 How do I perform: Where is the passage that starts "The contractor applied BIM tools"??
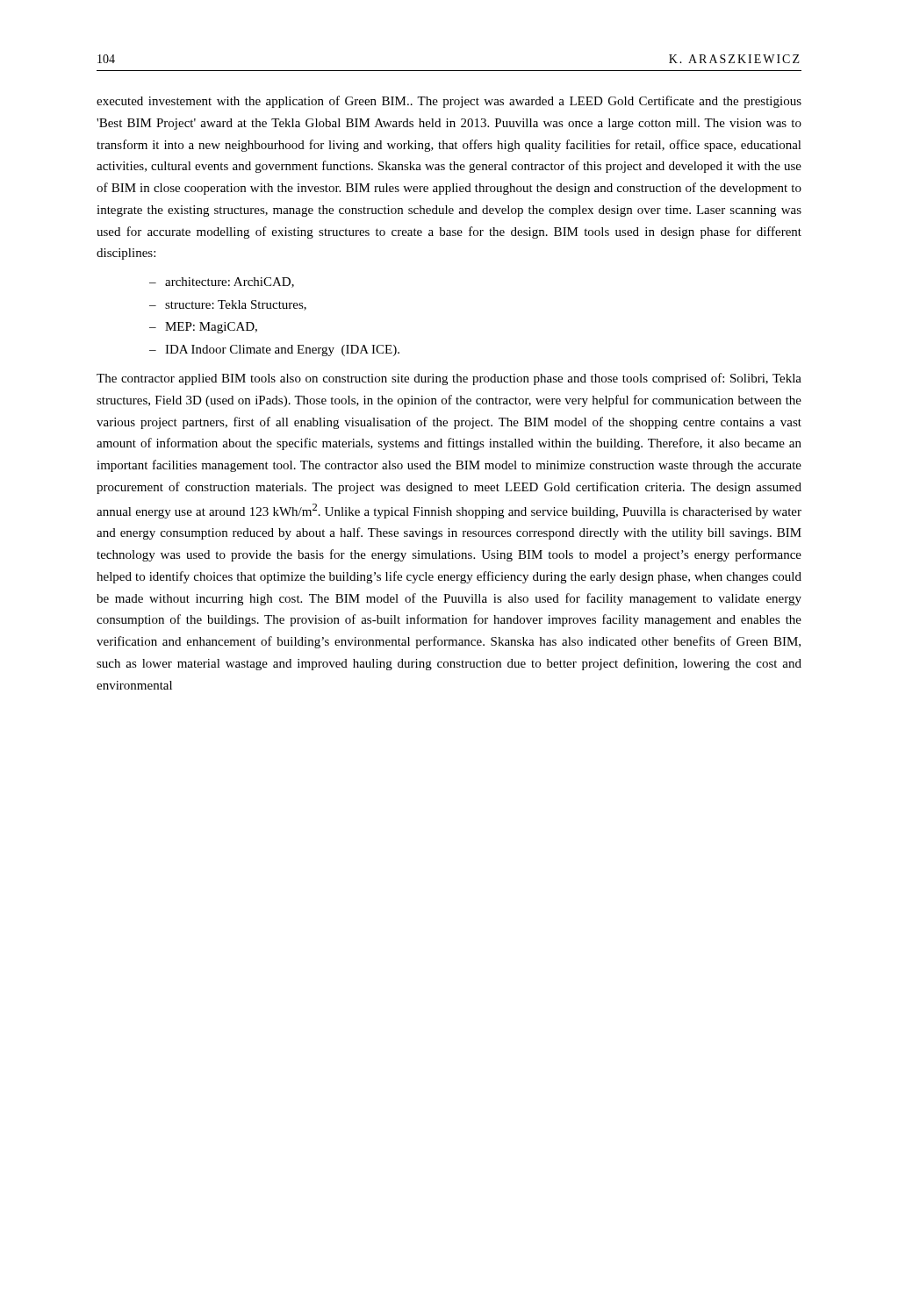(x=449, y=531)
